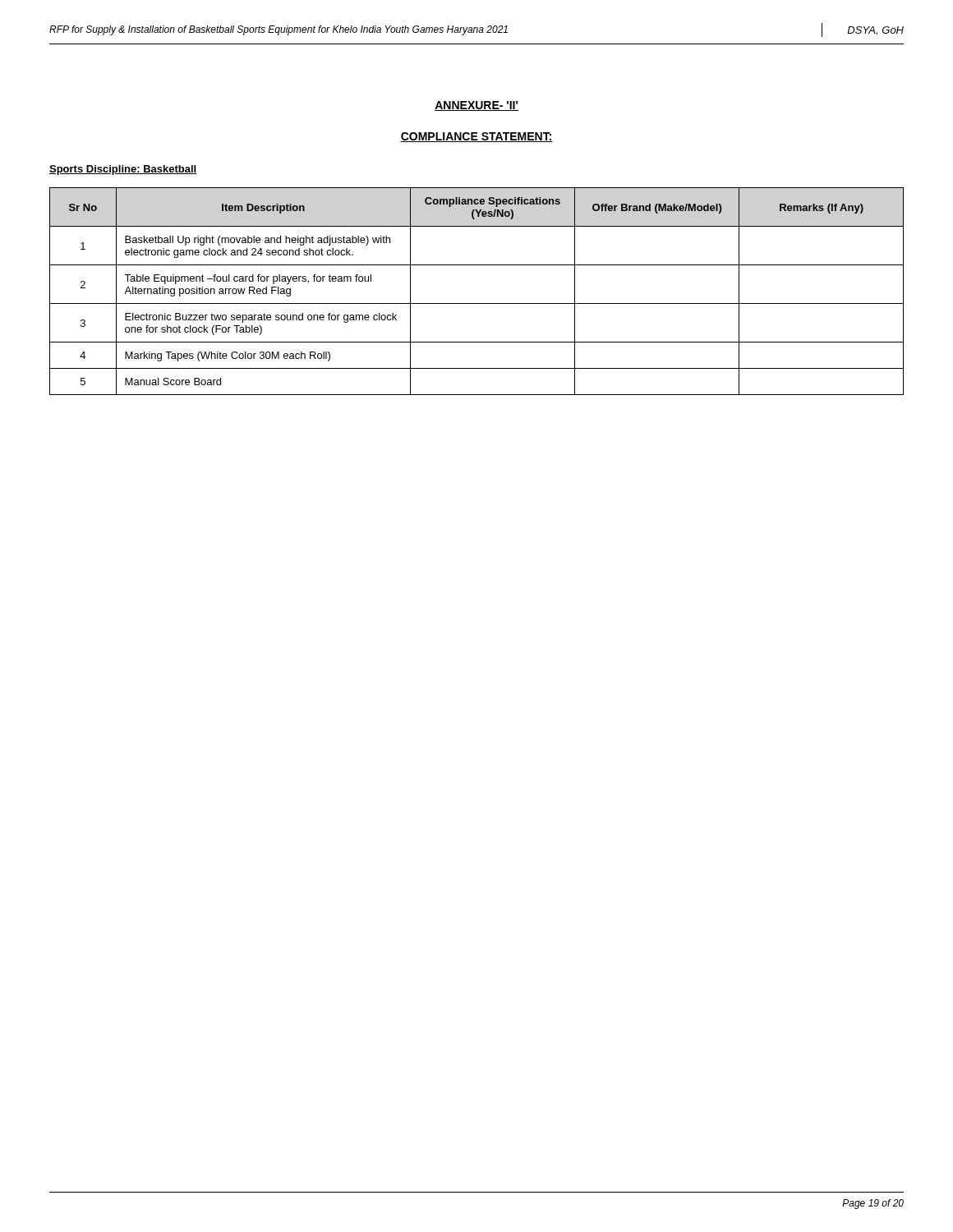Point to the text starting "Sports Discipline: Basketball"
953x1232 pixels.
123,169
